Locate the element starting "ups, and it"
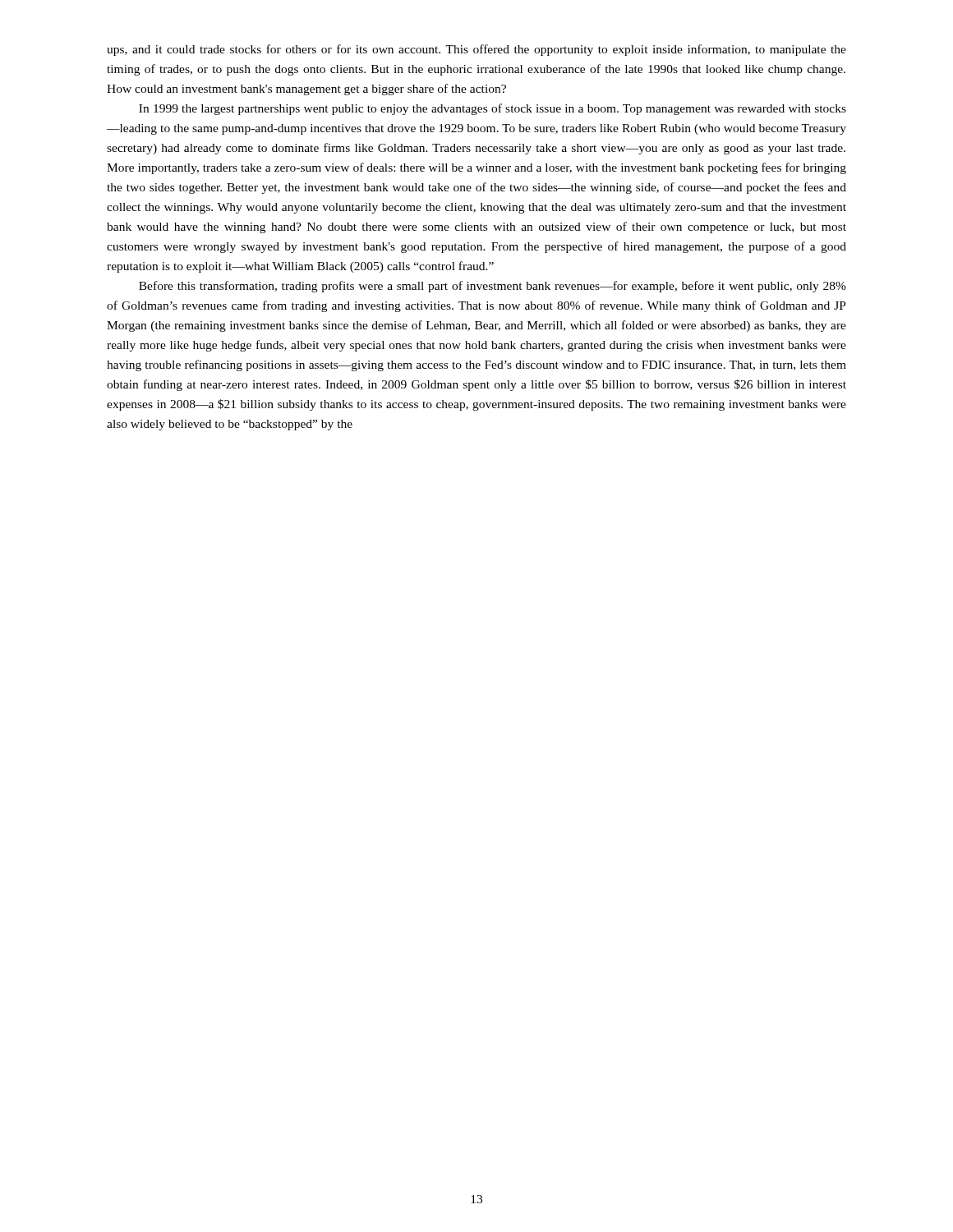The image size is (953, 1232). (x=476, y=237)
